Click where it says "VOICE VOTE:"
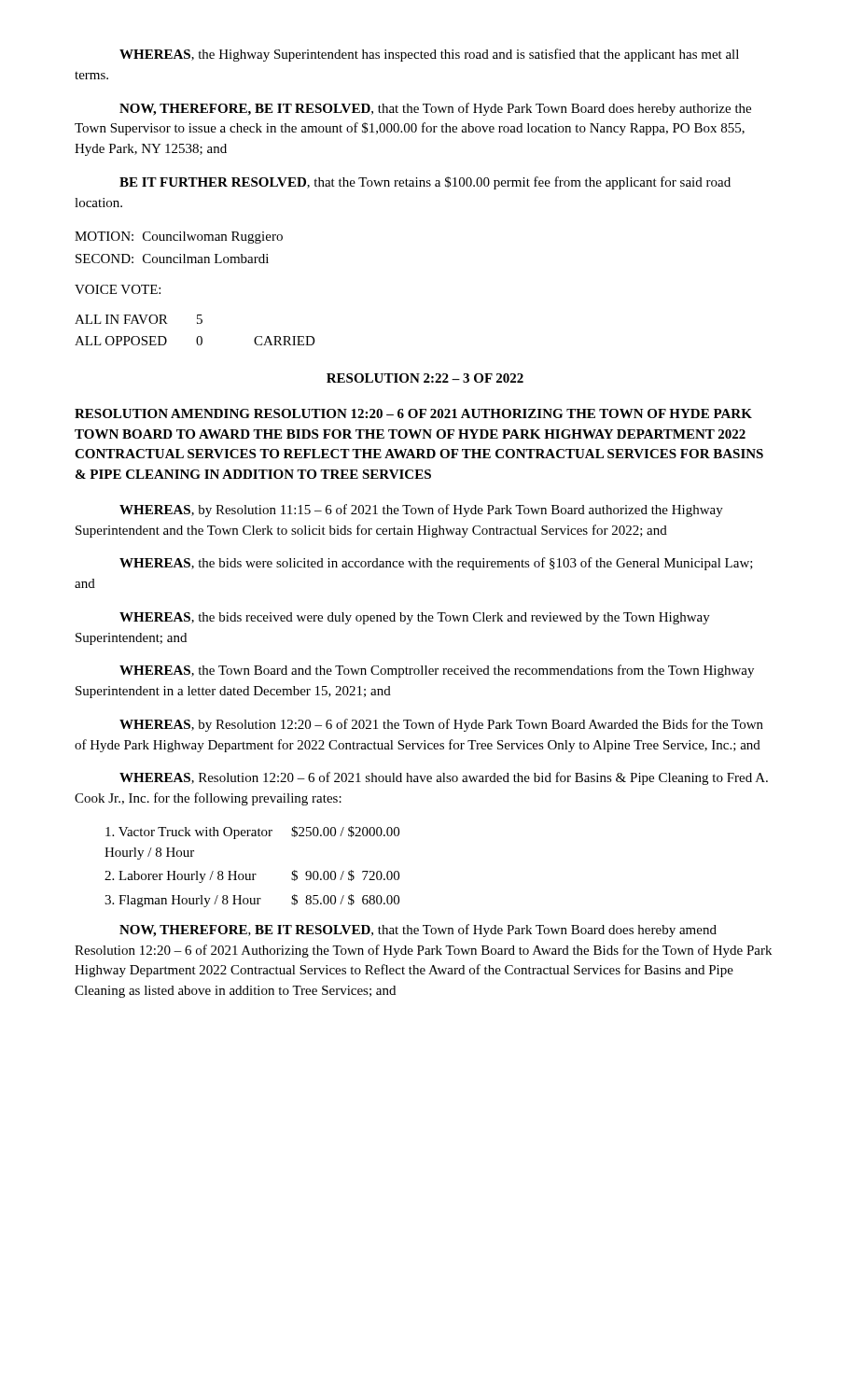This screenshot has height=1400, width=850. pyautogui.click(x=118, y=289)
